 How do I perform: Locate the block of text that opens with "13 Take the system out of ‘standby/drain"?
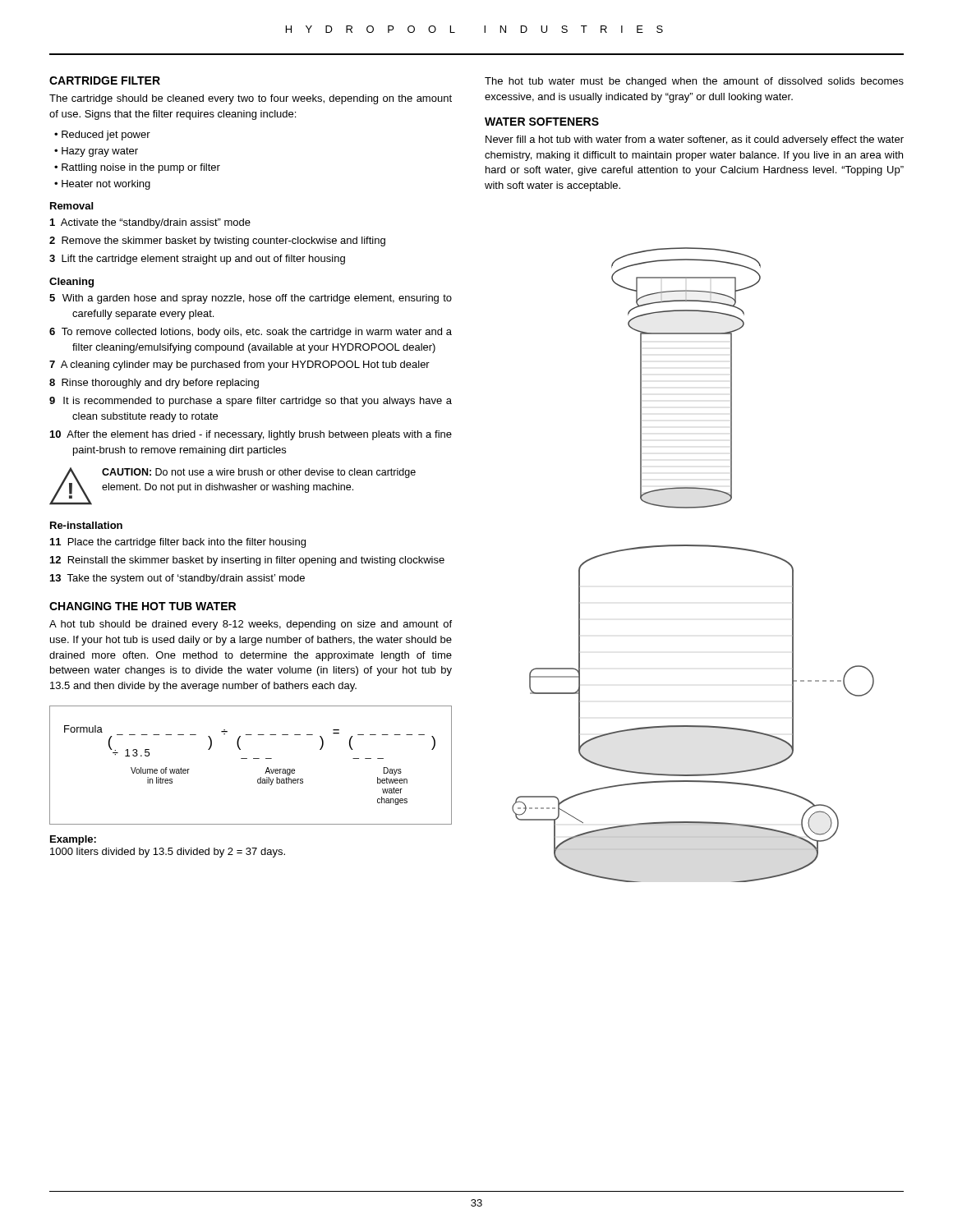(x=177, y=578)
